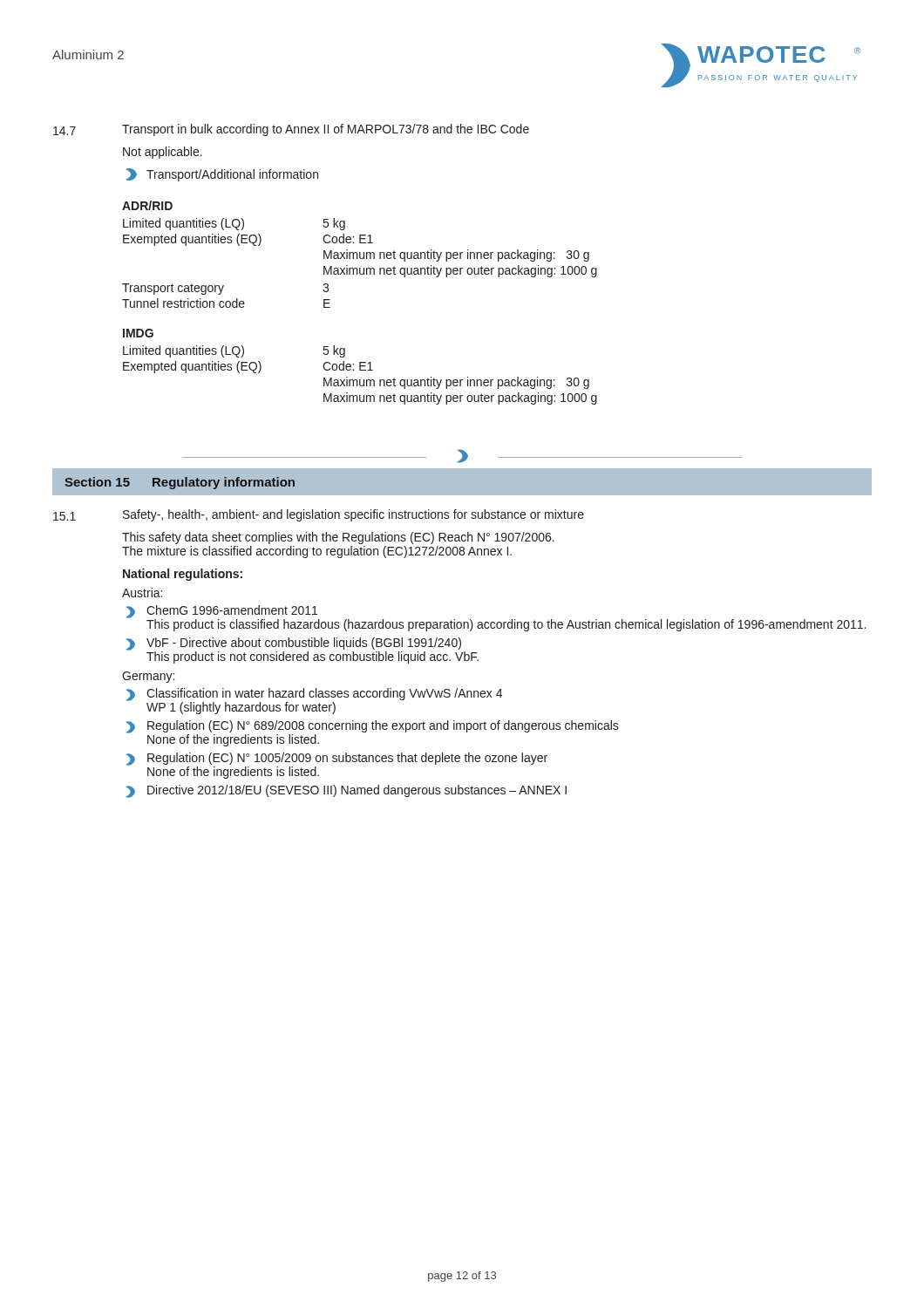924x1308 pixels.
Task: Point to the text starting "Classification in water hazard"
Action: click(x=497, y=700)
